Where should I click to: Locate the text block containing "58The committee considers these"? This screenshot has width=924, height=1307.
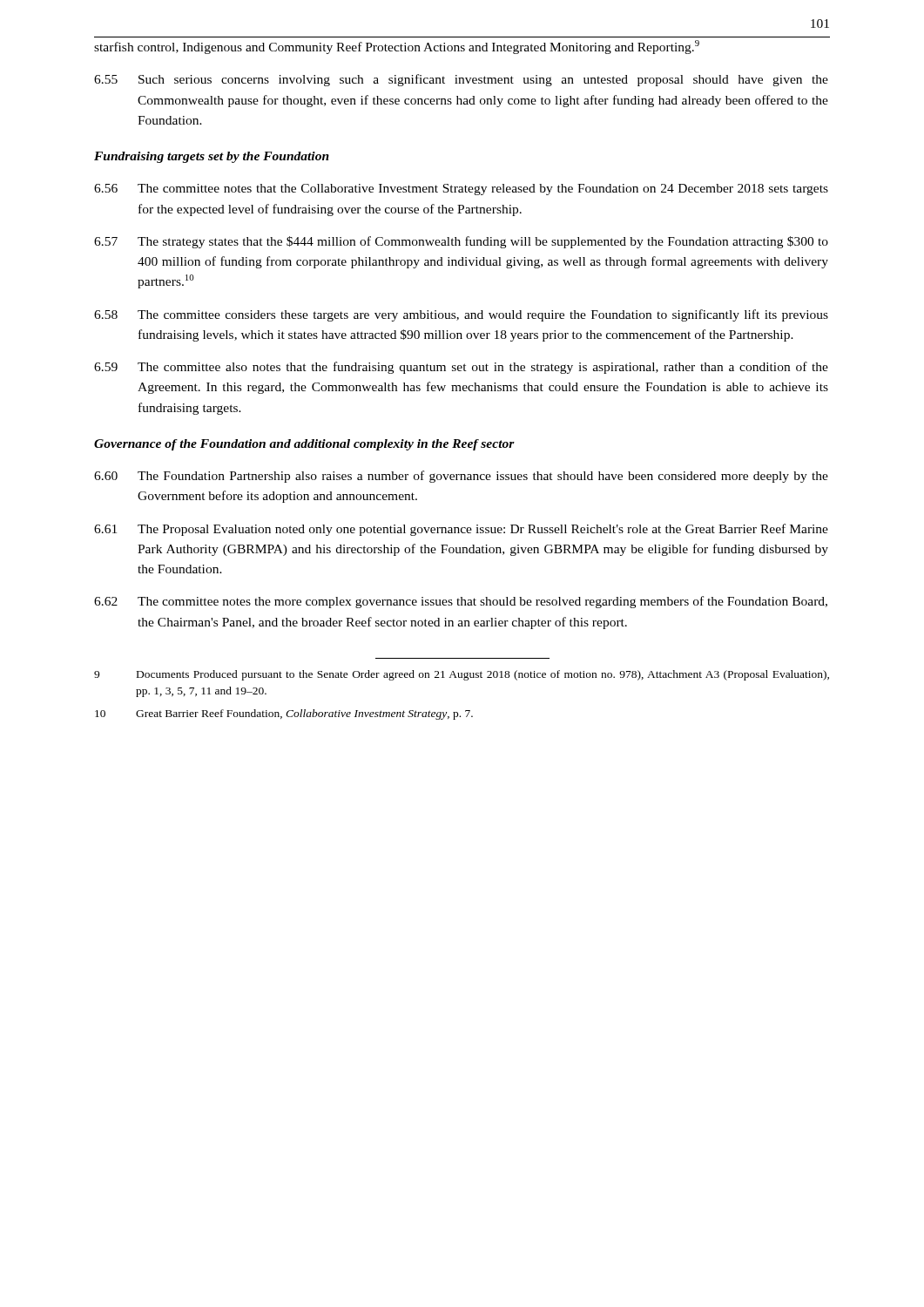(461, 324)
